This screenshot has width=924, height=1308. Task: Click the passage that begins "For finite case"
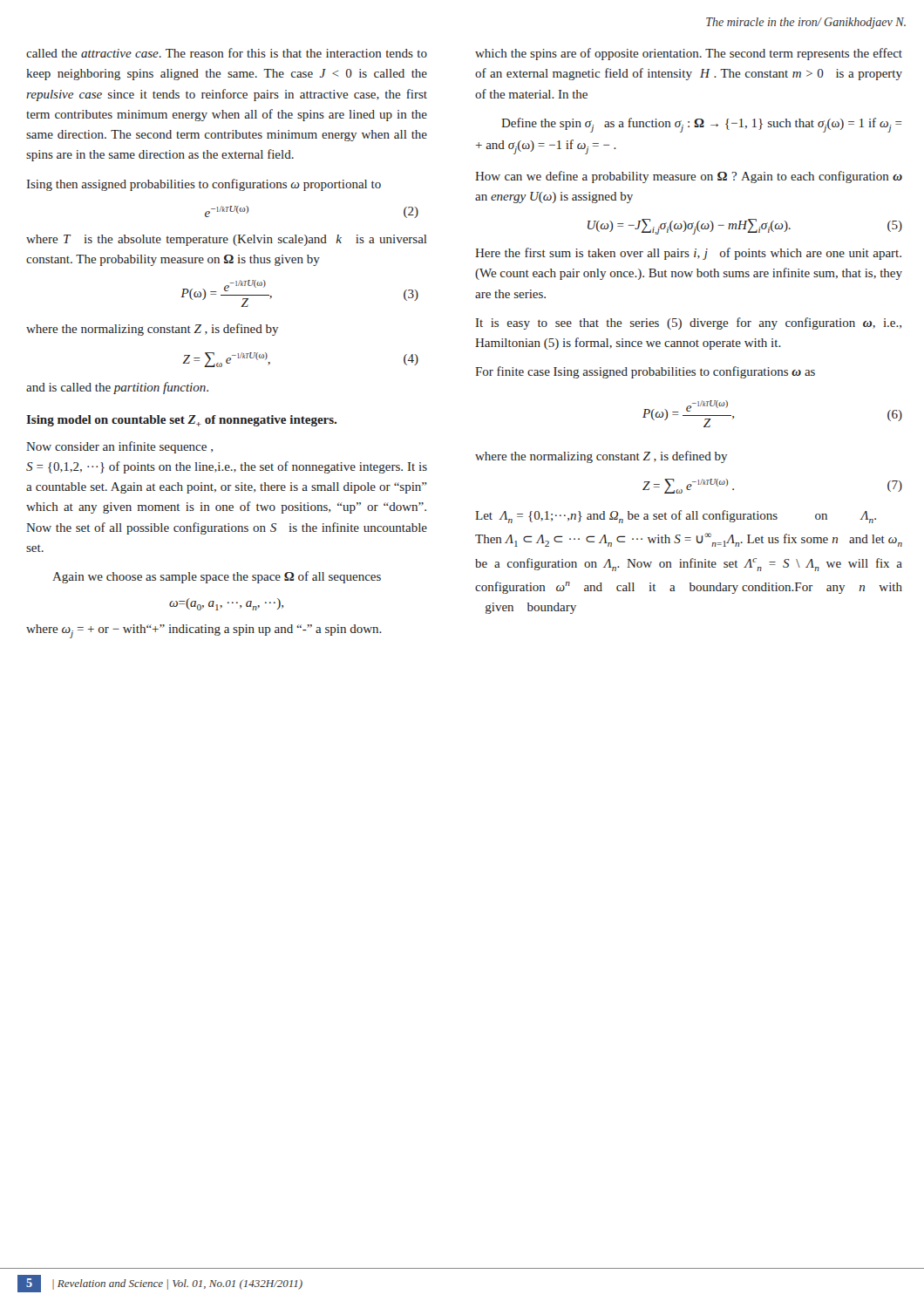point(689,372)
